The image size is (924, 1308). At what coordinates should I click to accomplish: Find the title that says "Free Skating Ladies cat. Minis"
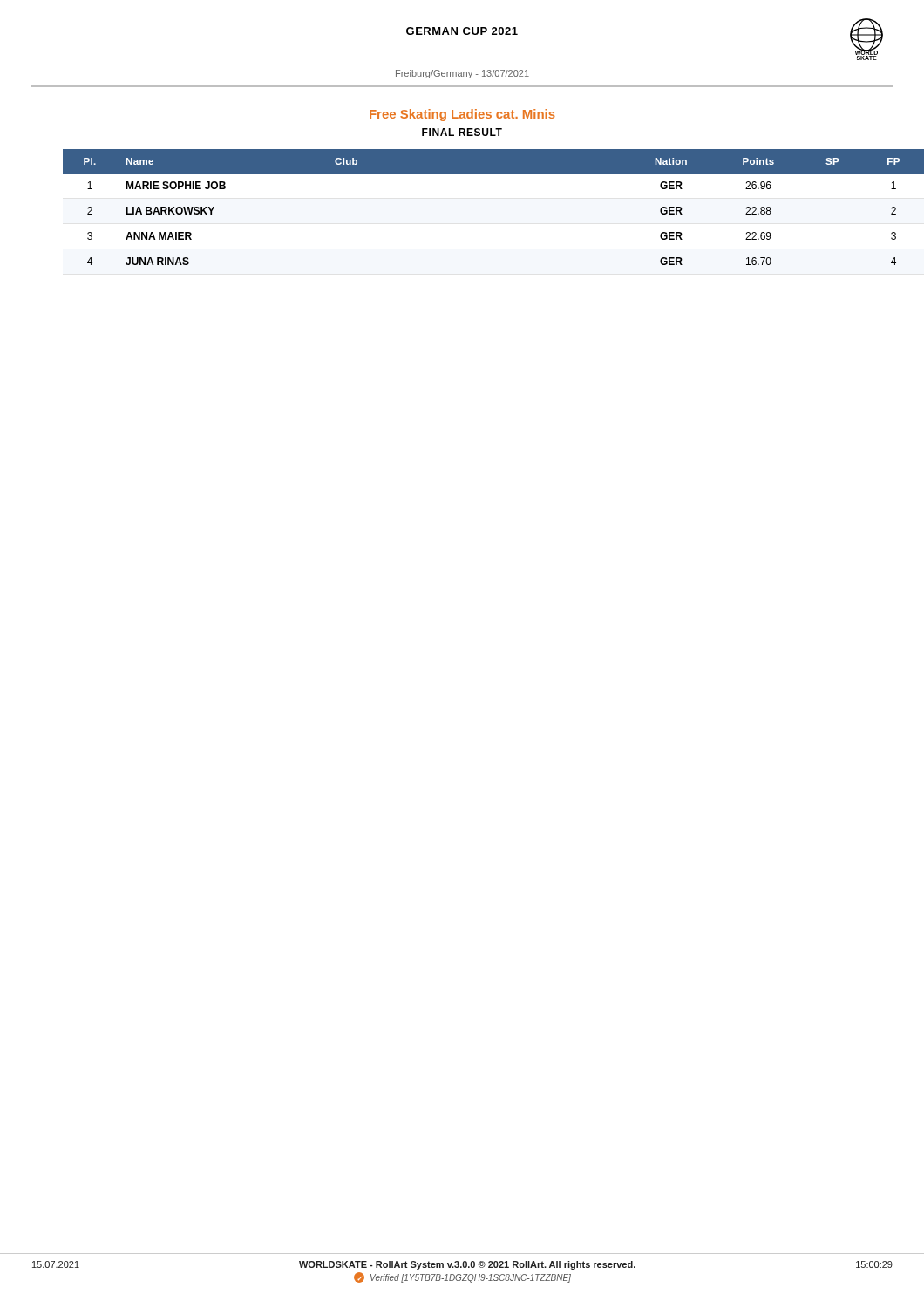pyautogui.click(x=462, y=114)
